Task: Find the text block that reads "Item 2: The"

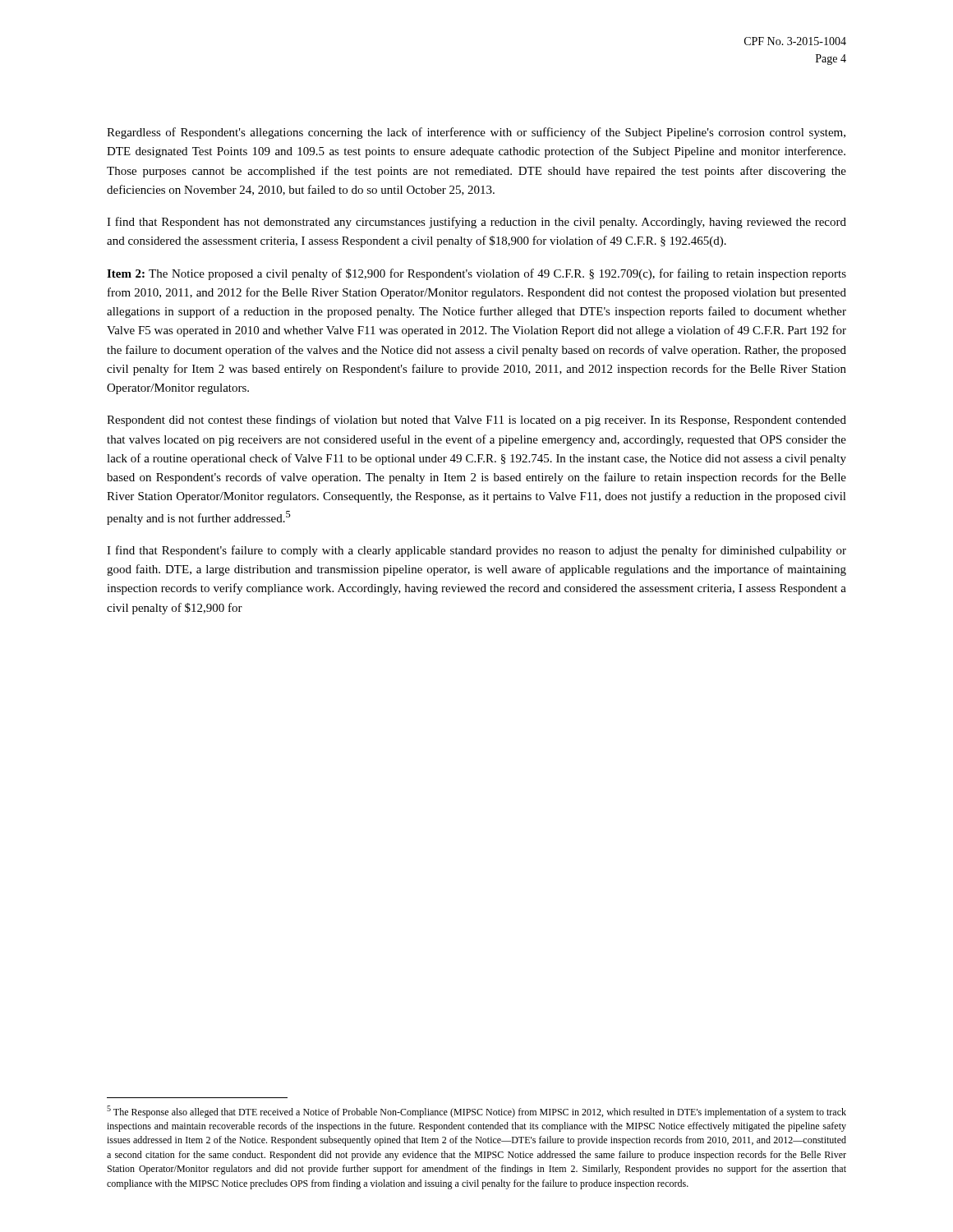Action: coord(476,330)
